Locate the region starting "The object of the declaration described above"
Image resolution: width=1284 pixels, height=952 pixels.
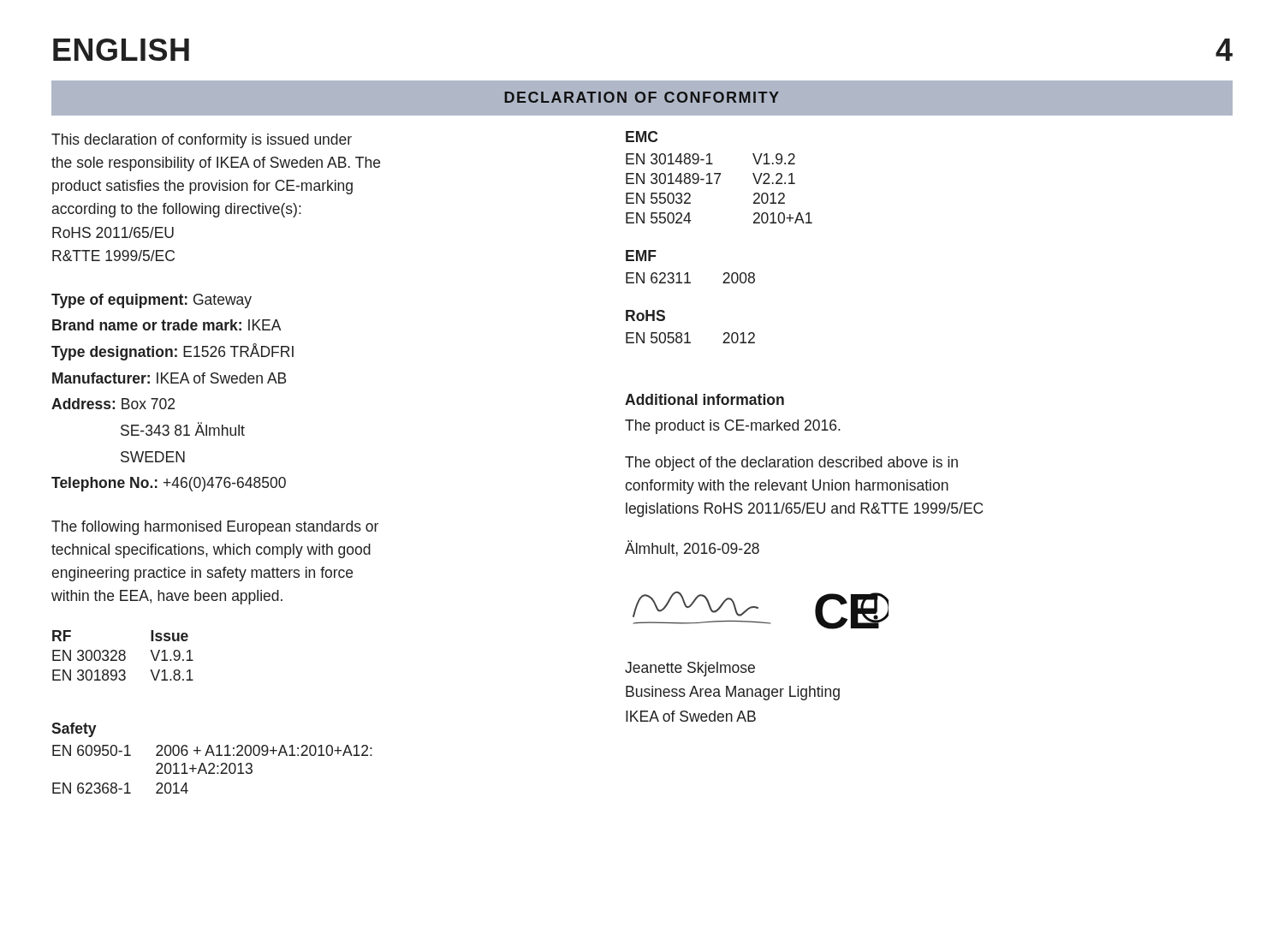point(804,486)
